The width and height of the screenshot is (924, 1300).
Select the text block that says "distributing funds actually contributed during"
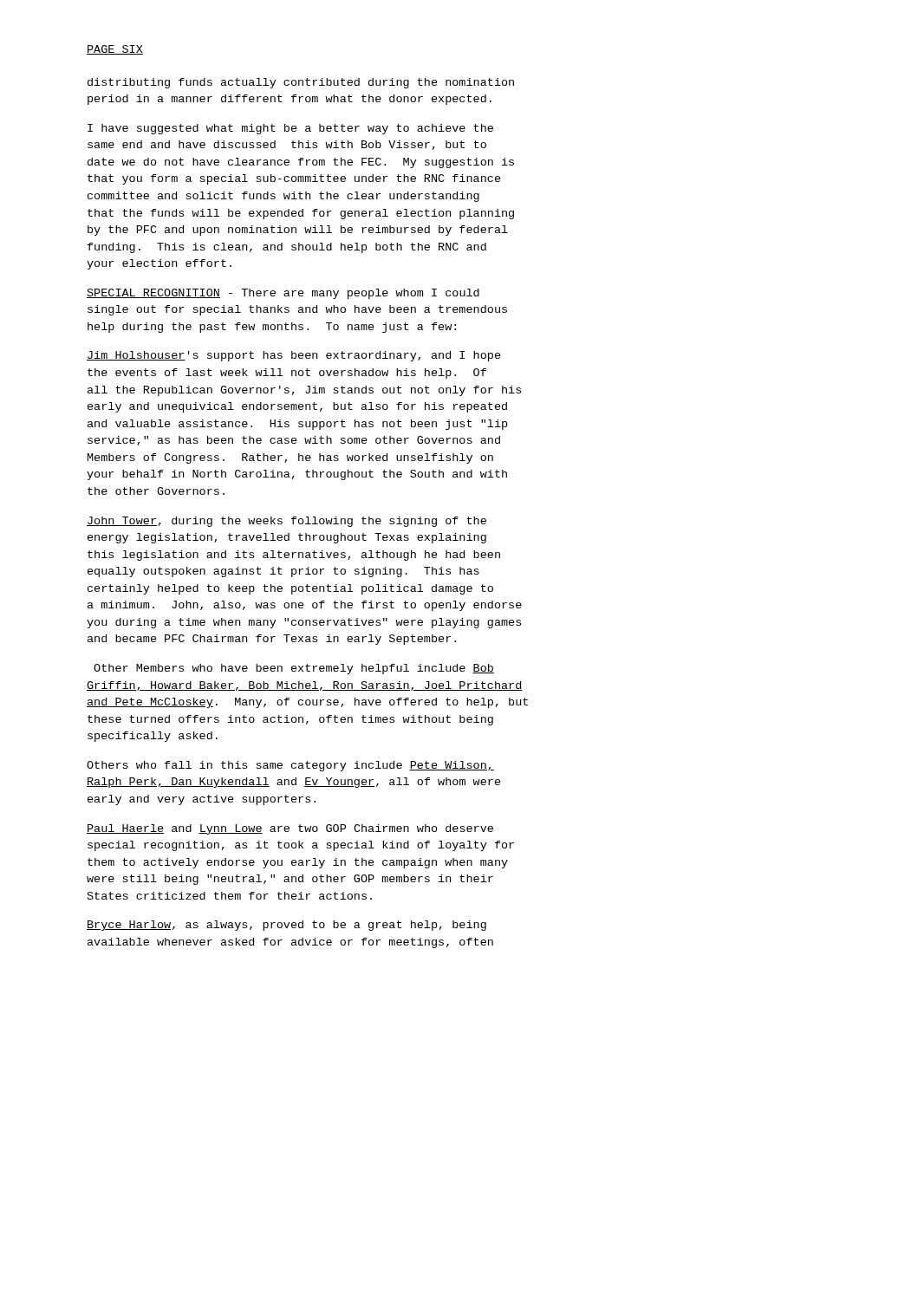[301, 91]
